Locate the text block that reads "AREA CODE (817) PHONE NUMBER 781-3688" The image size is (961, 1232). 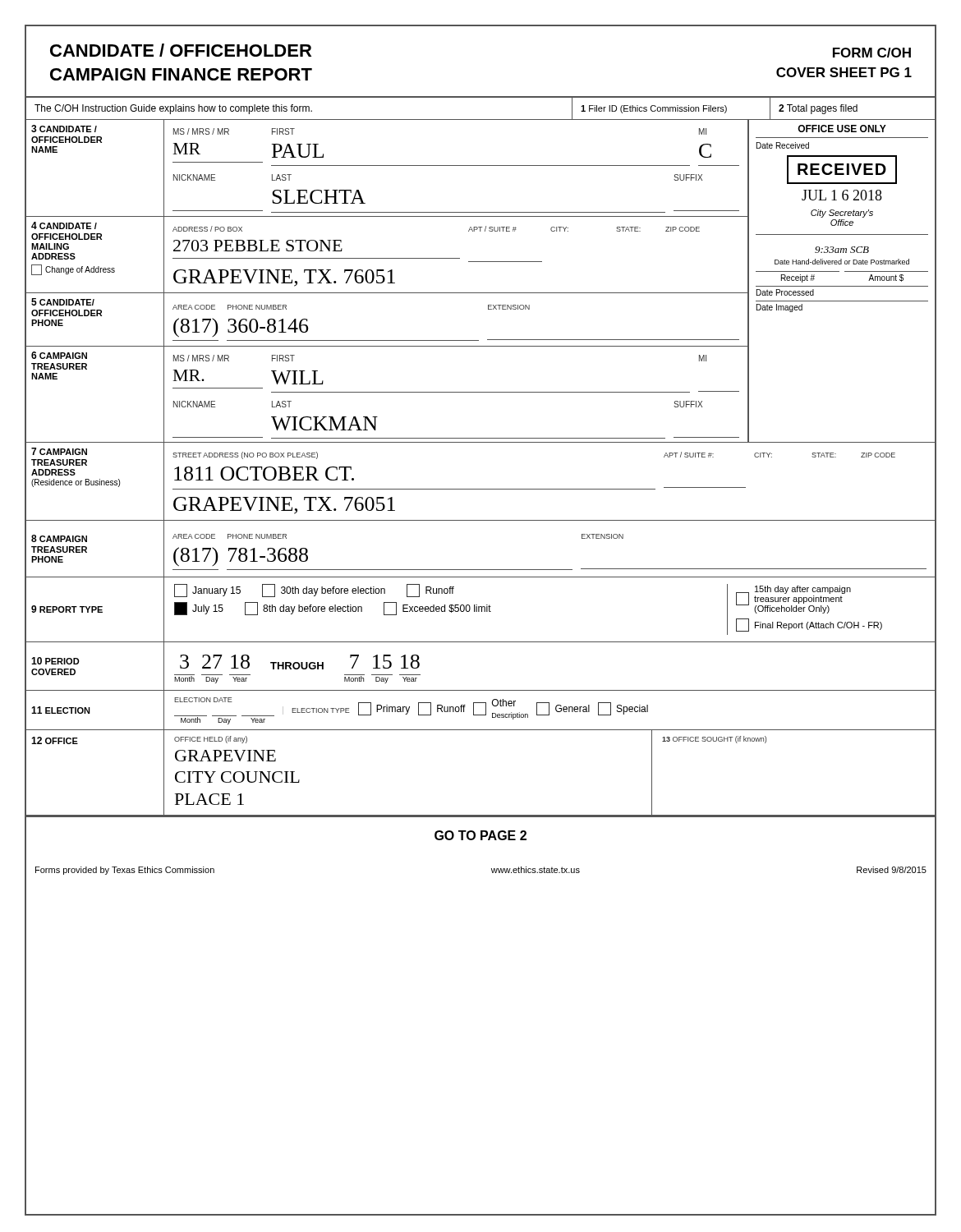[x=189, y=537]
